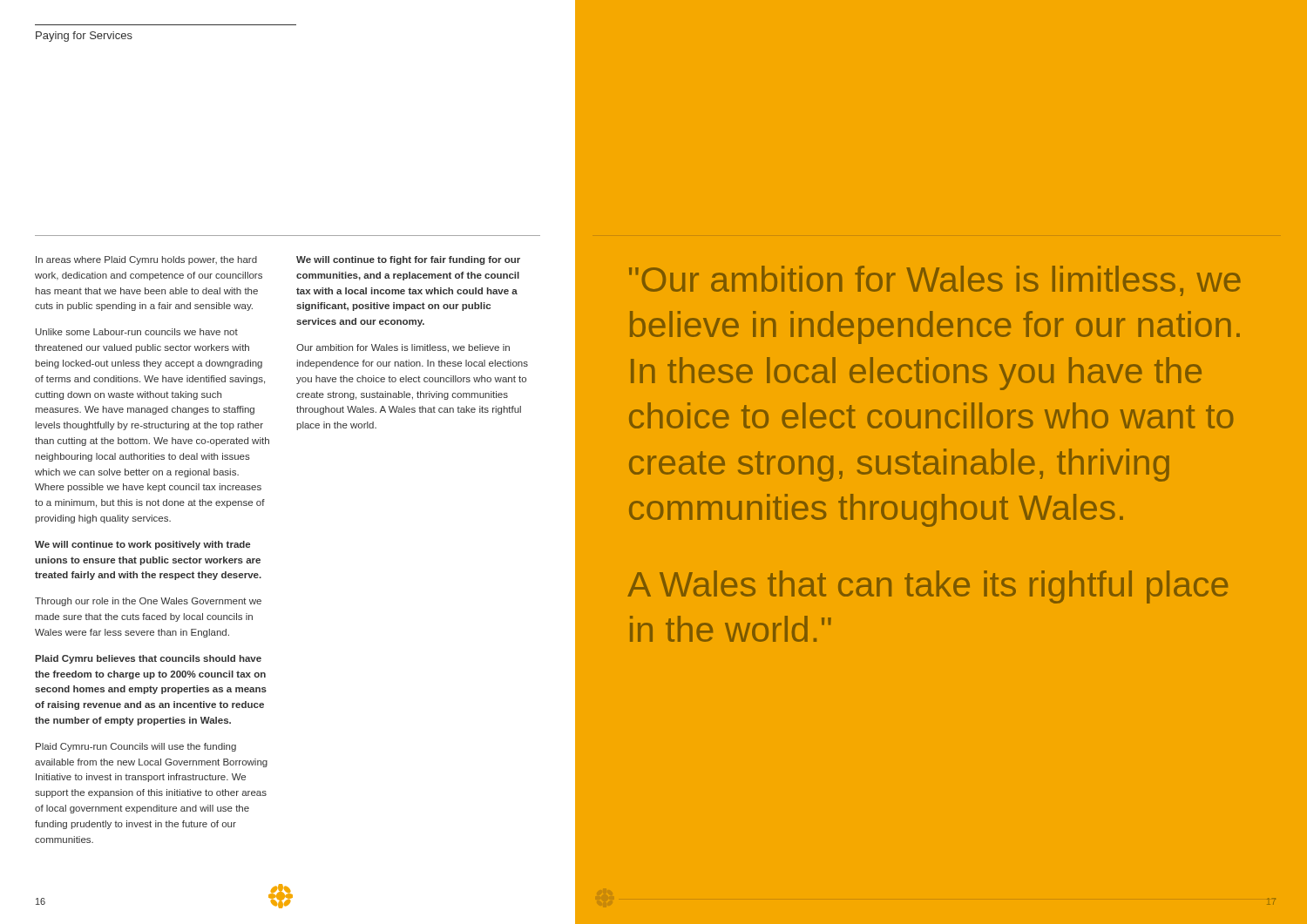Navigate to the passage starting "Plaid Cymru-run Councils"

click(x=153, y=793)
